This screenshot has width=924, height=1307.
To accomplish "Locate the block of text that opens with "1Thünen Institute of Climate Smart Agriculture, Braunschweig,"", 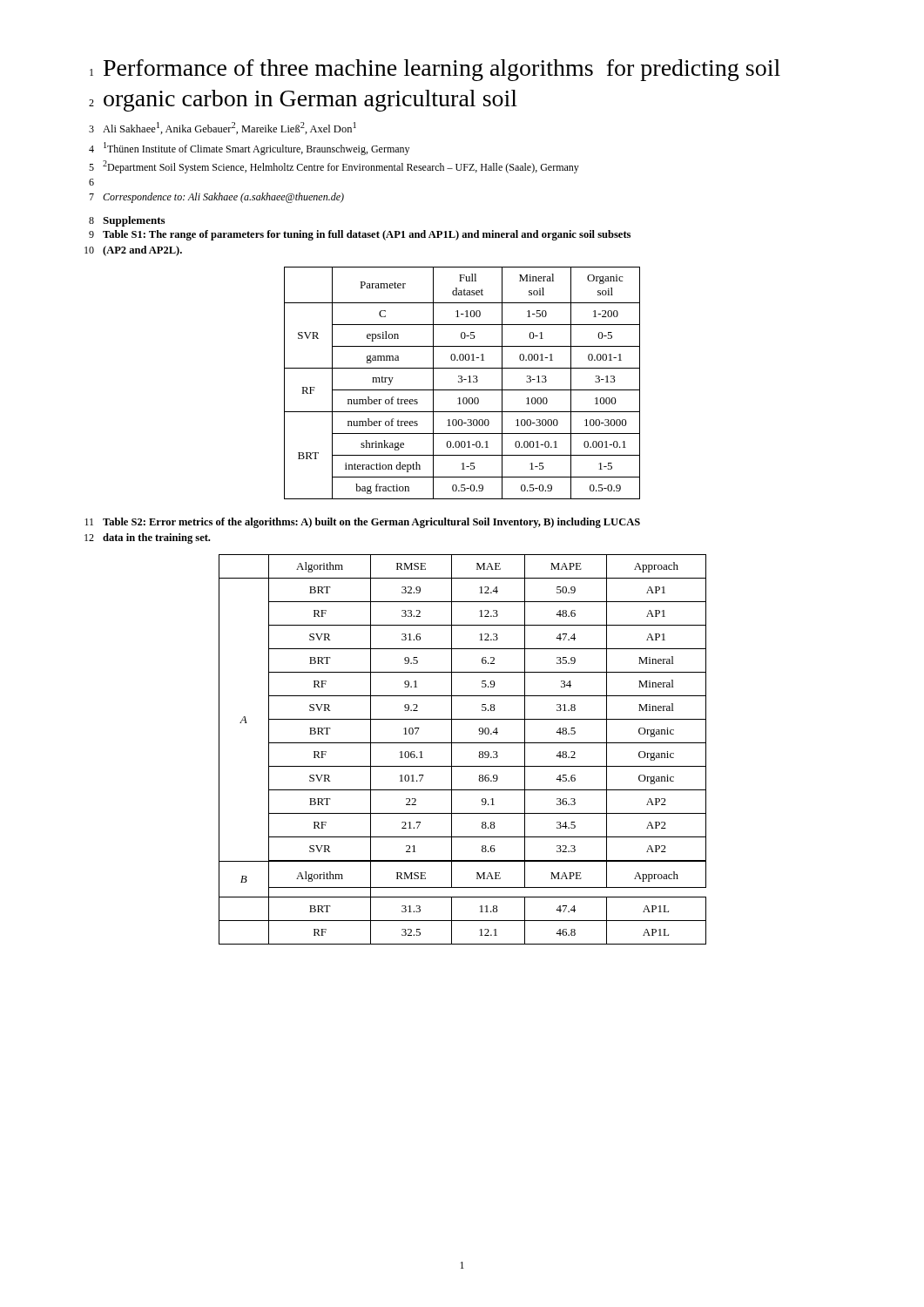I will [x=256, y=147].
